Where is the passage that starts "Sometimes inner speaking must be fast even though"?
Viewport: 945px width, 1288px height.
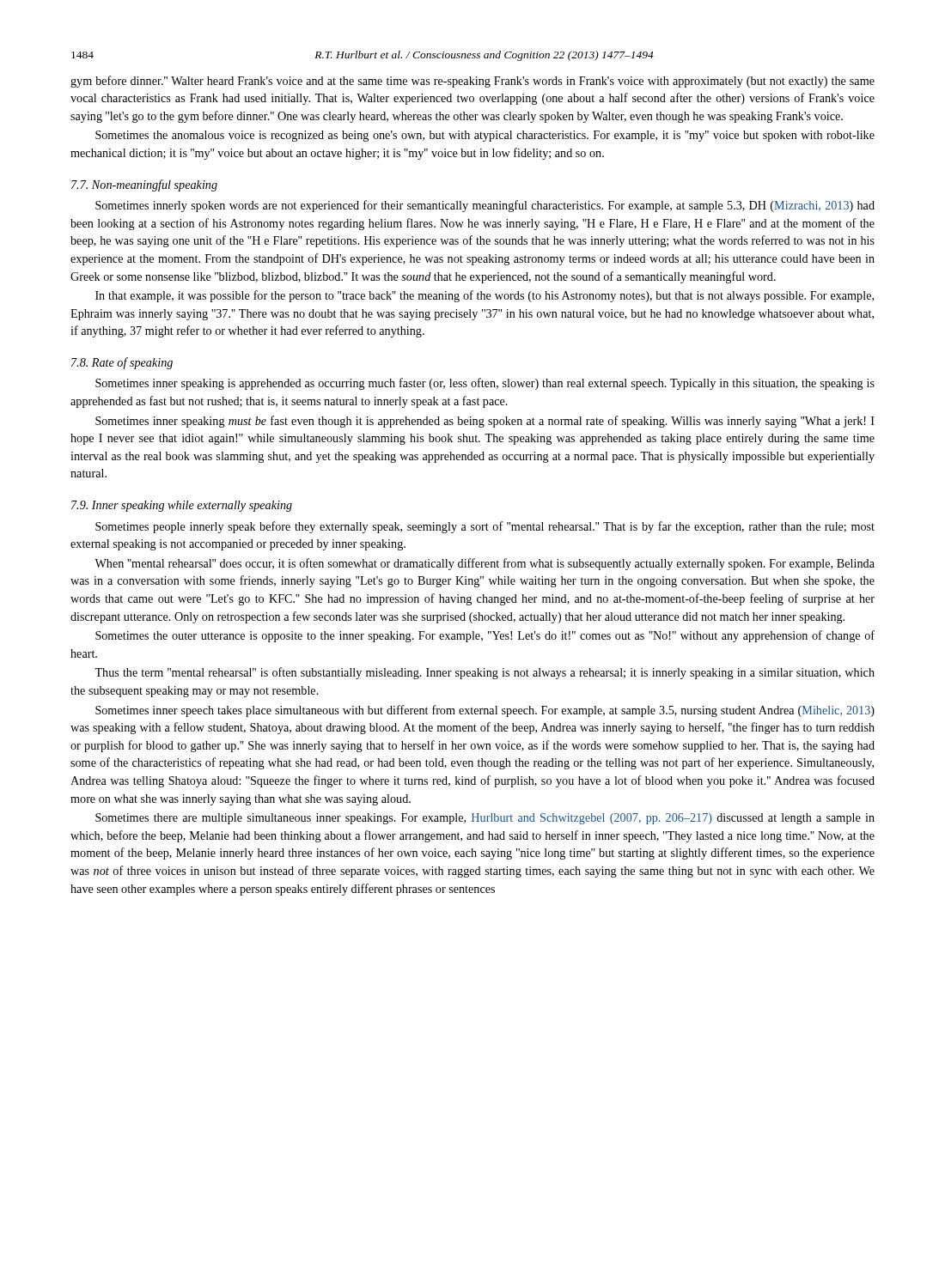coord(472,447)
